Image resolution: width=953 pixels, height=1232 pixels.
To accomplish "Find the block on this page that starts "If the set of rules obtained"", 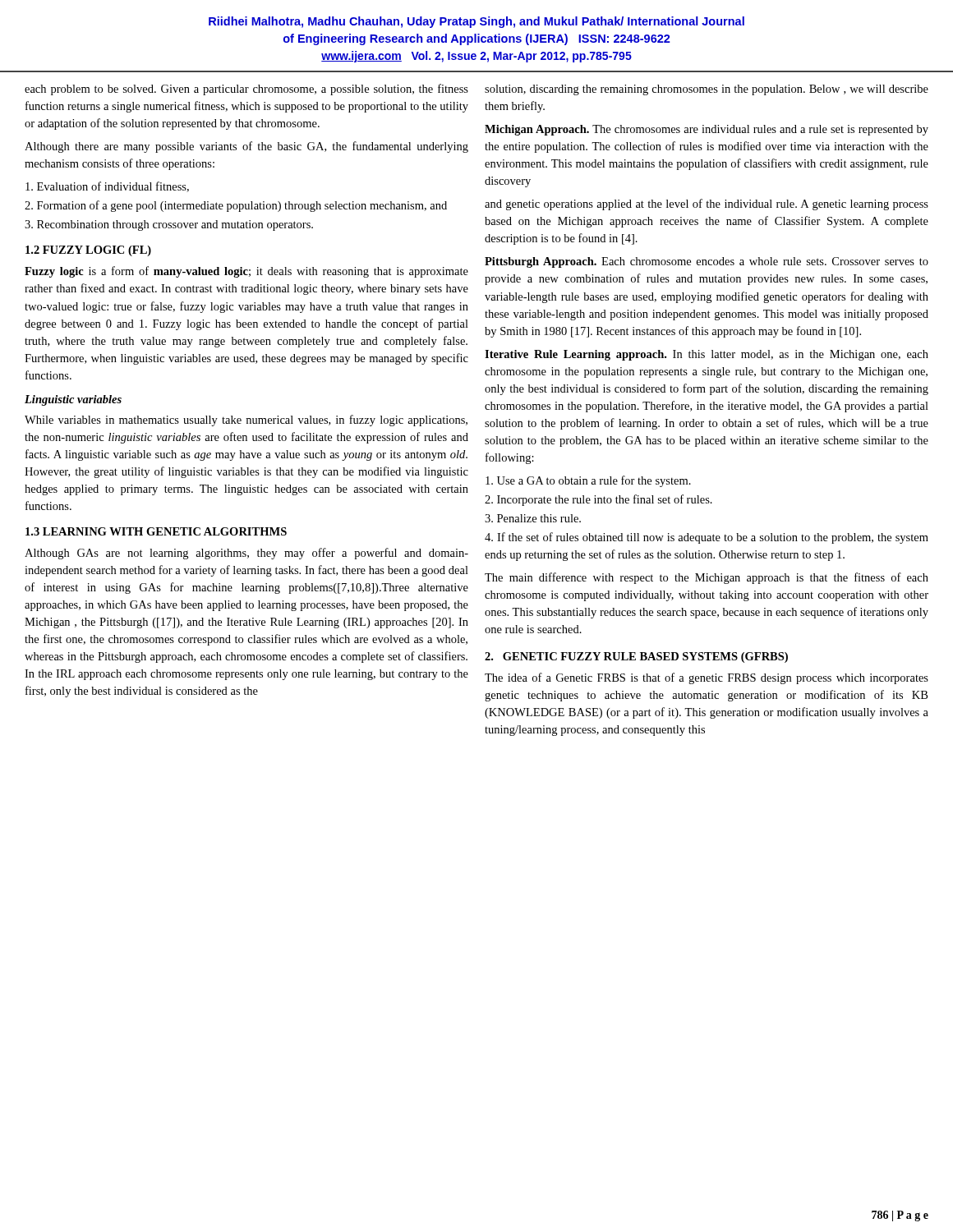I will (707, 546).
